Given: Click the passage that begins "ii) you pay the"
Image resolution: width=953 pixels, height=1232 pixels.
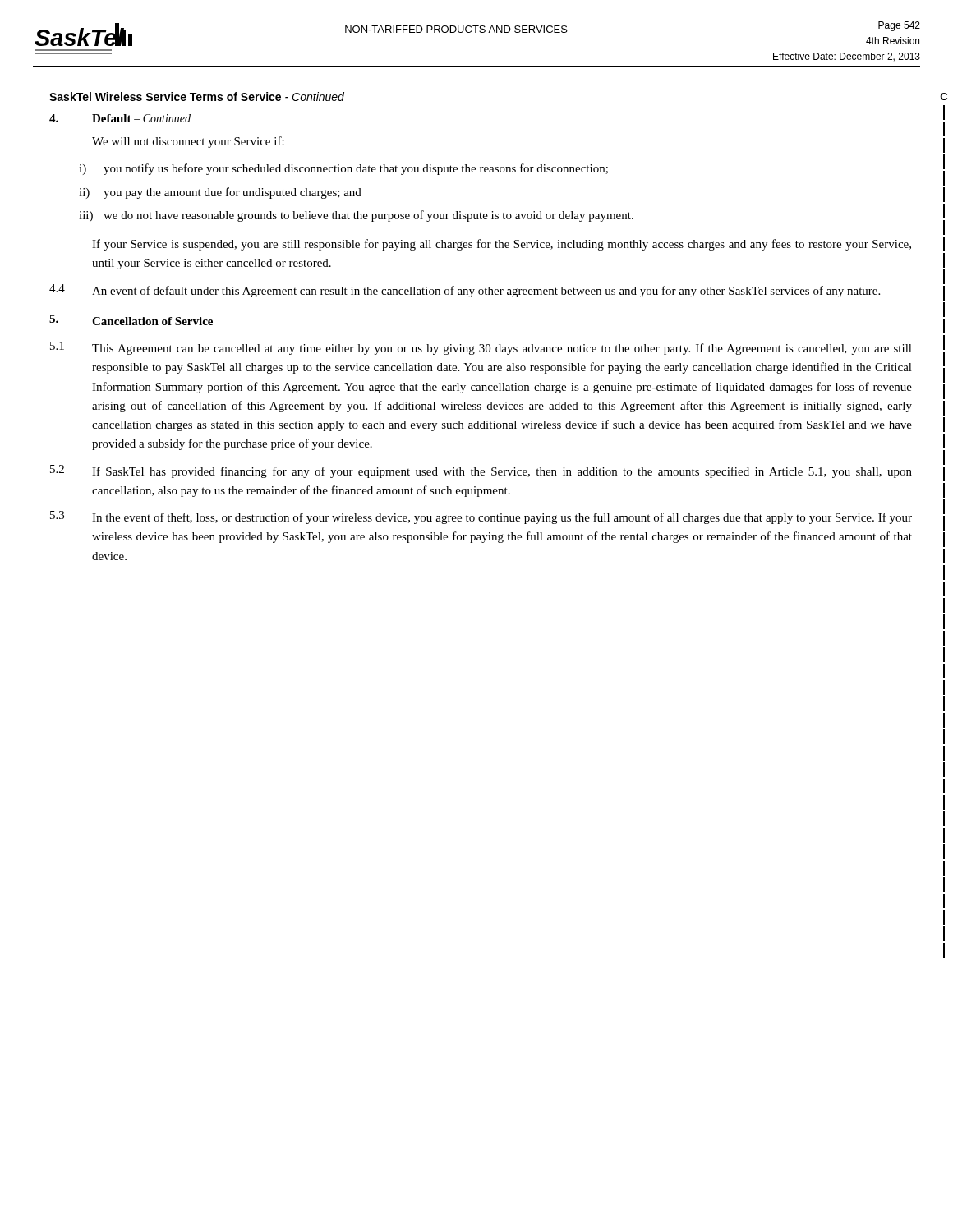Looking at the screenshot, I should click(x=220, y=193).
